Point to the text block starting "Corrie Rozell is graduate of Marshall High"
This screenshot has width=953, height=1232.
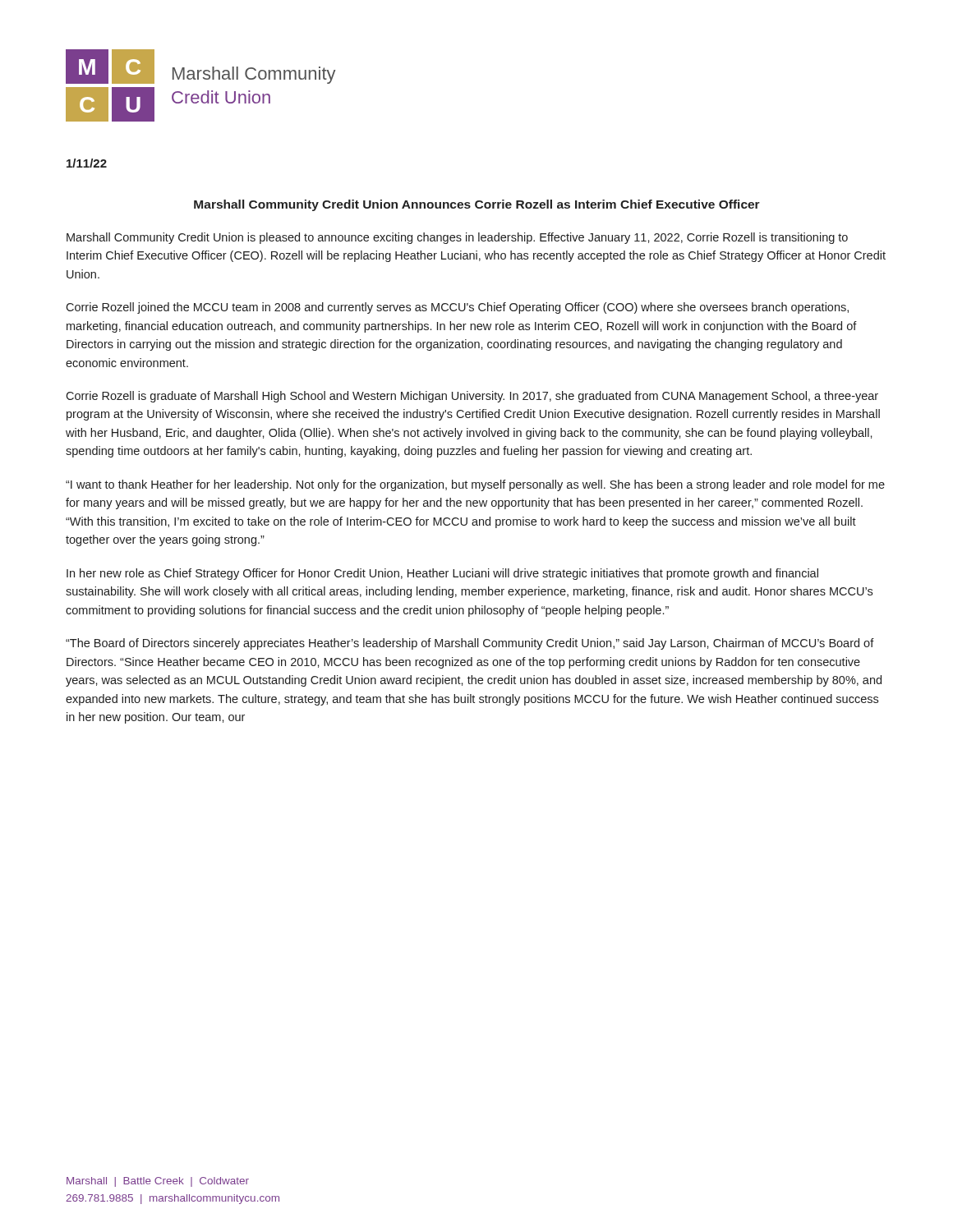(473, 424)
